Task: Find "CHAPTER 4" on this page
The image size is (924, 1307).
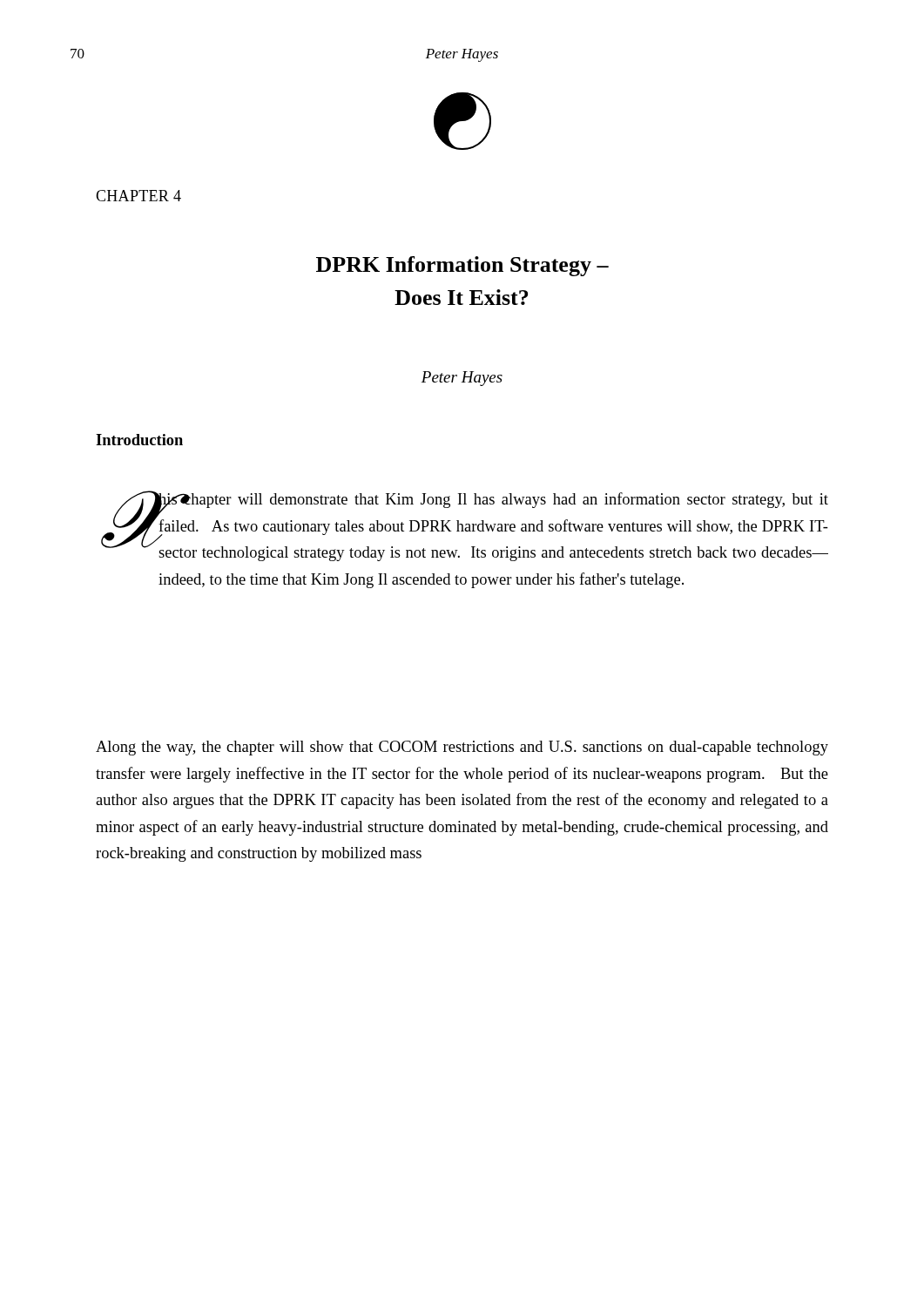Action: pos(139,196)
